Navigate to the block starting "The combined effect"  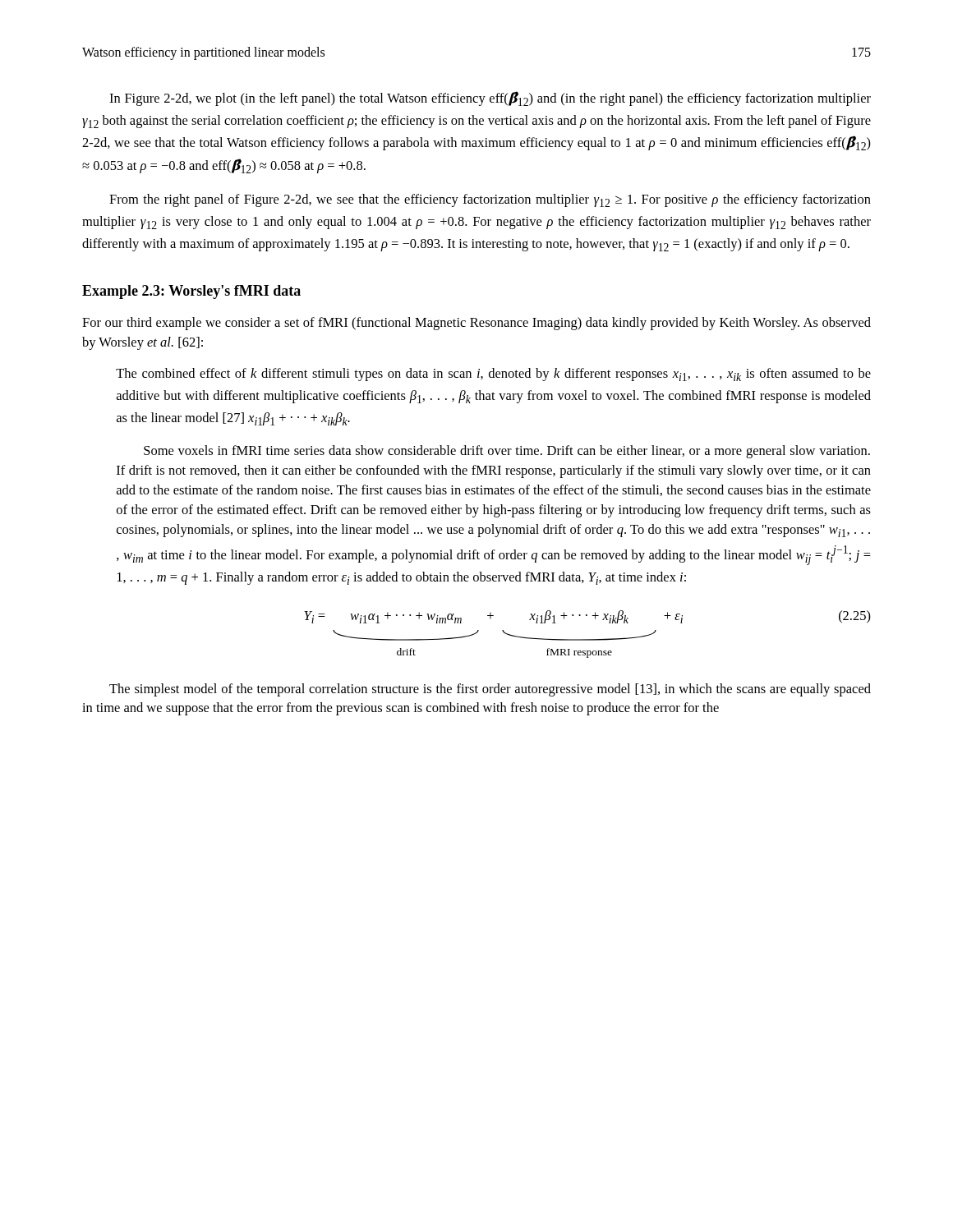(493, 397)
